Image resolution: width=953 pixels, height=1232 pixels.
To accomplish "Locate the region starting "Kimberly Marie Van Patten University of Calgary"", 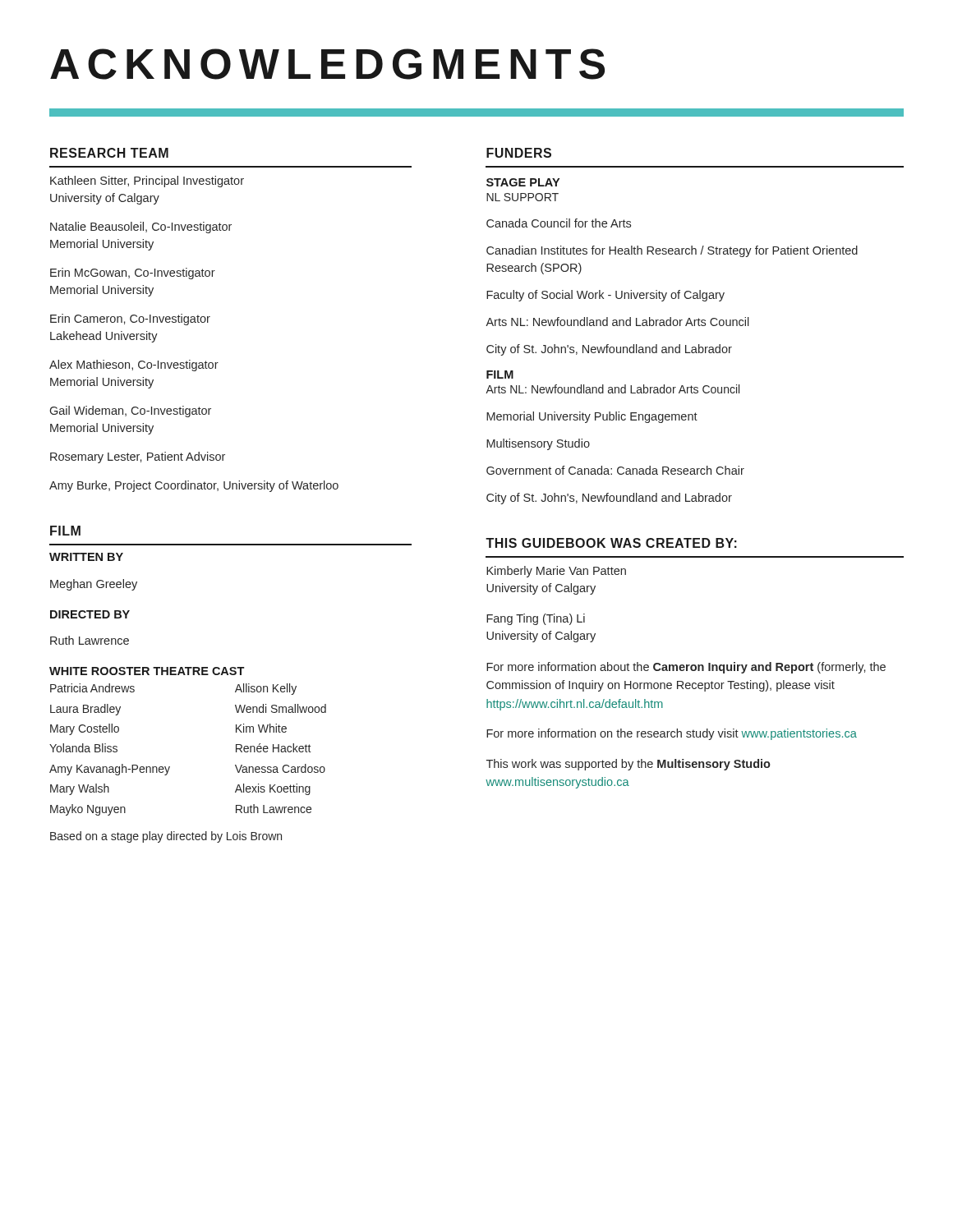I will (x=556, y=579).
